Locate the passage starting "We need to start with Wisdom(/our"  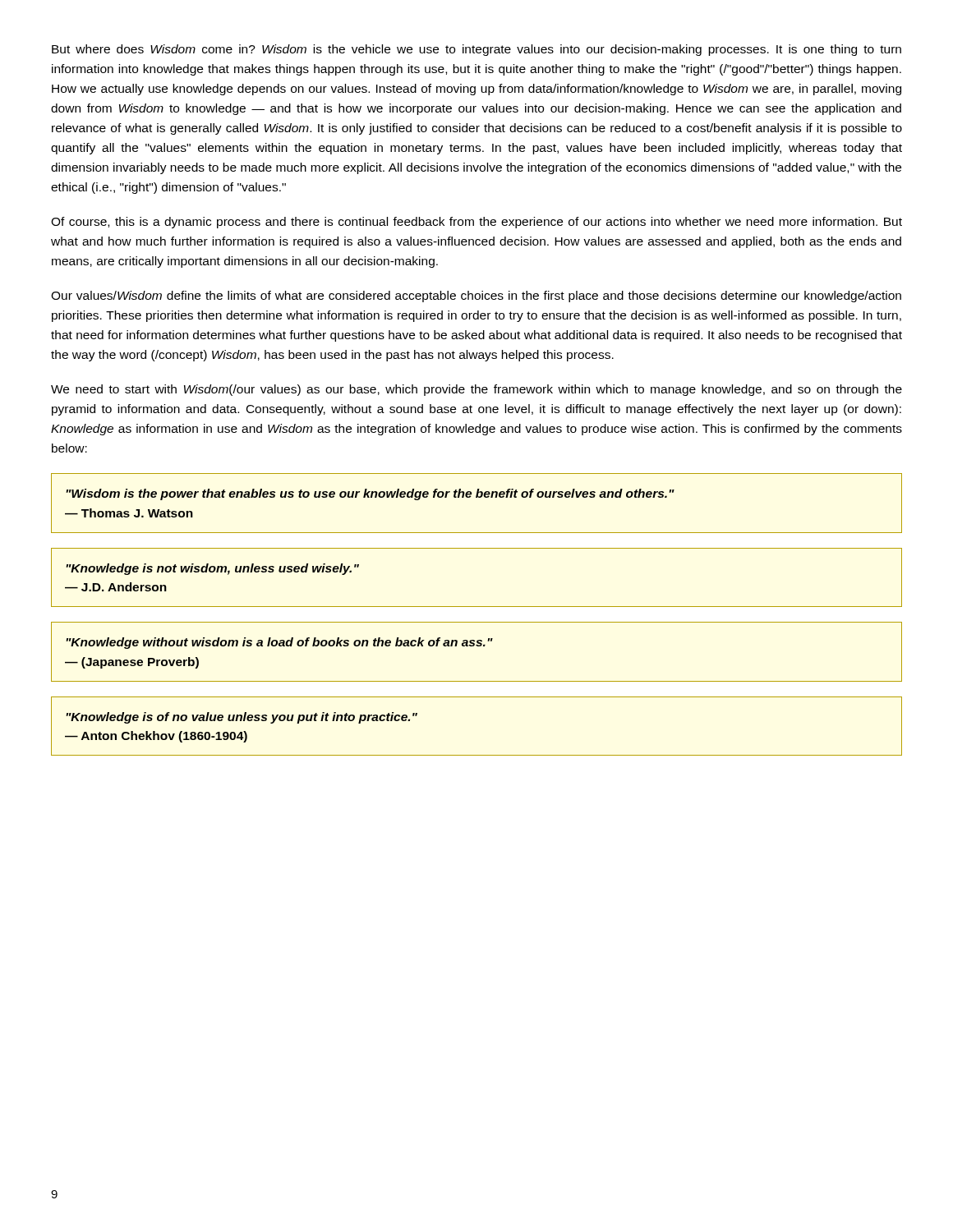(x=476, y=419)
